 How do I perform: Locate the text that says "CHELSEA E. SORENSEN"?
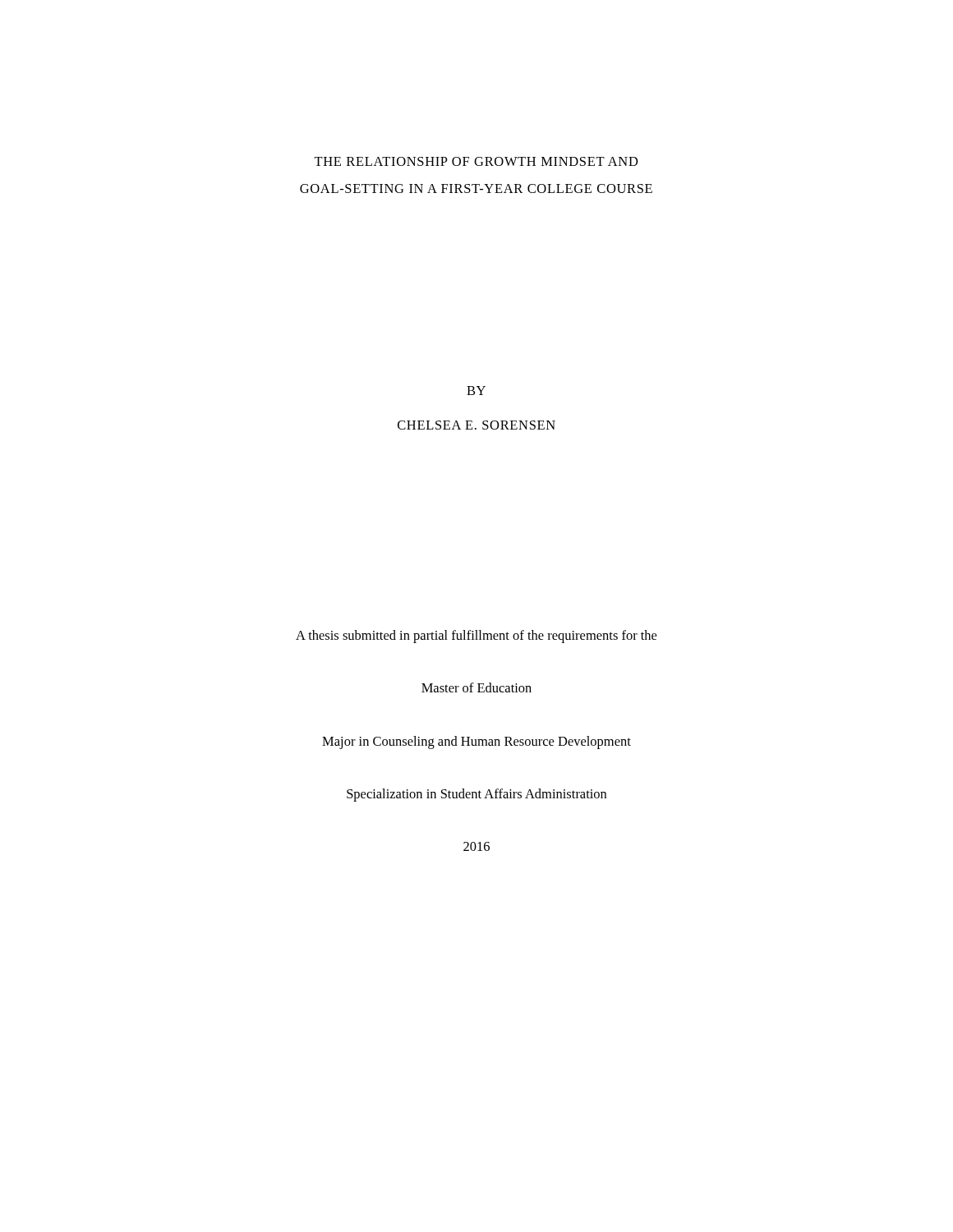(476, 425)
